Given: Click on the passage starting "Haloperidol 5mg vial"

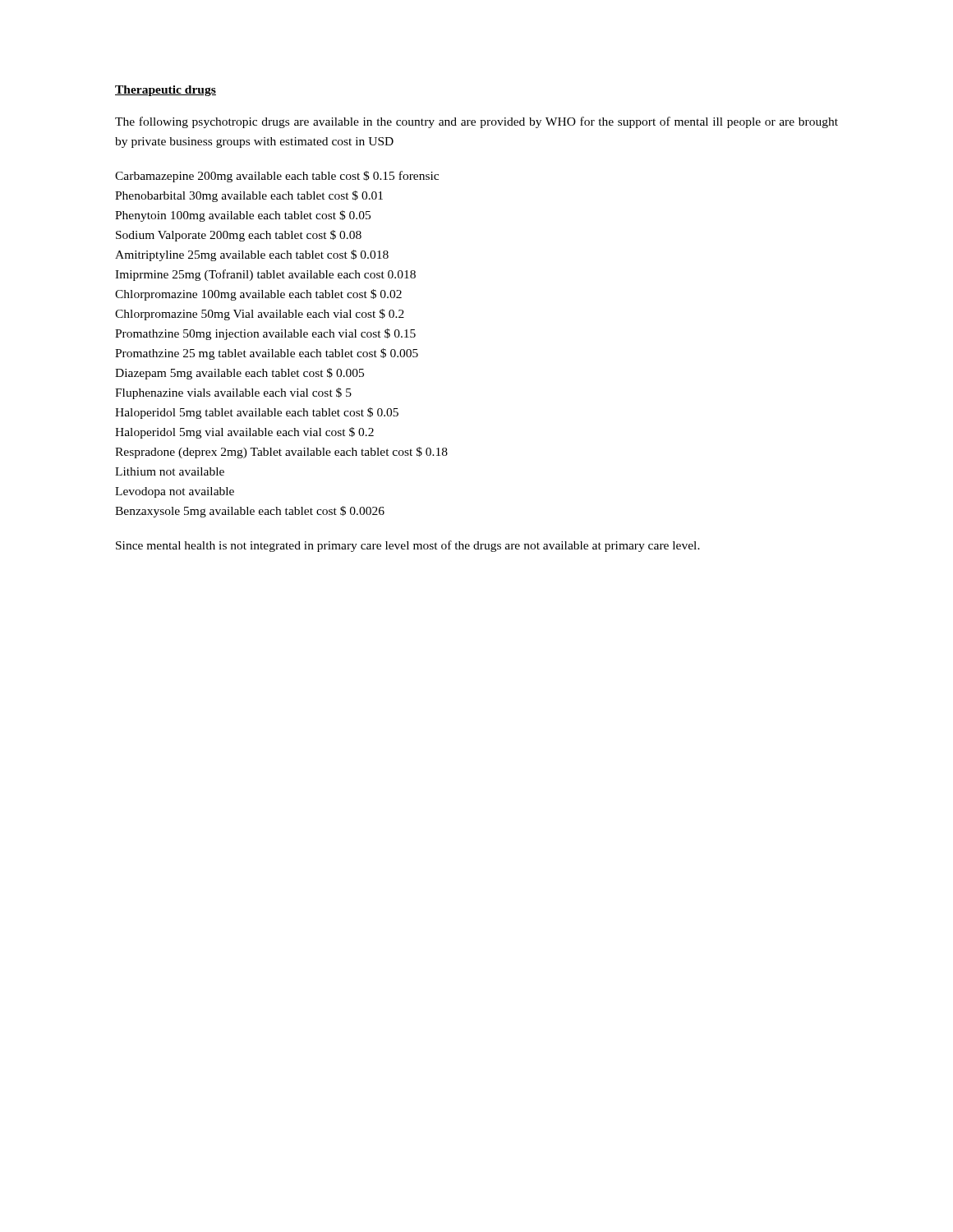Looking at the screenshot, I should tap(245, 432).
